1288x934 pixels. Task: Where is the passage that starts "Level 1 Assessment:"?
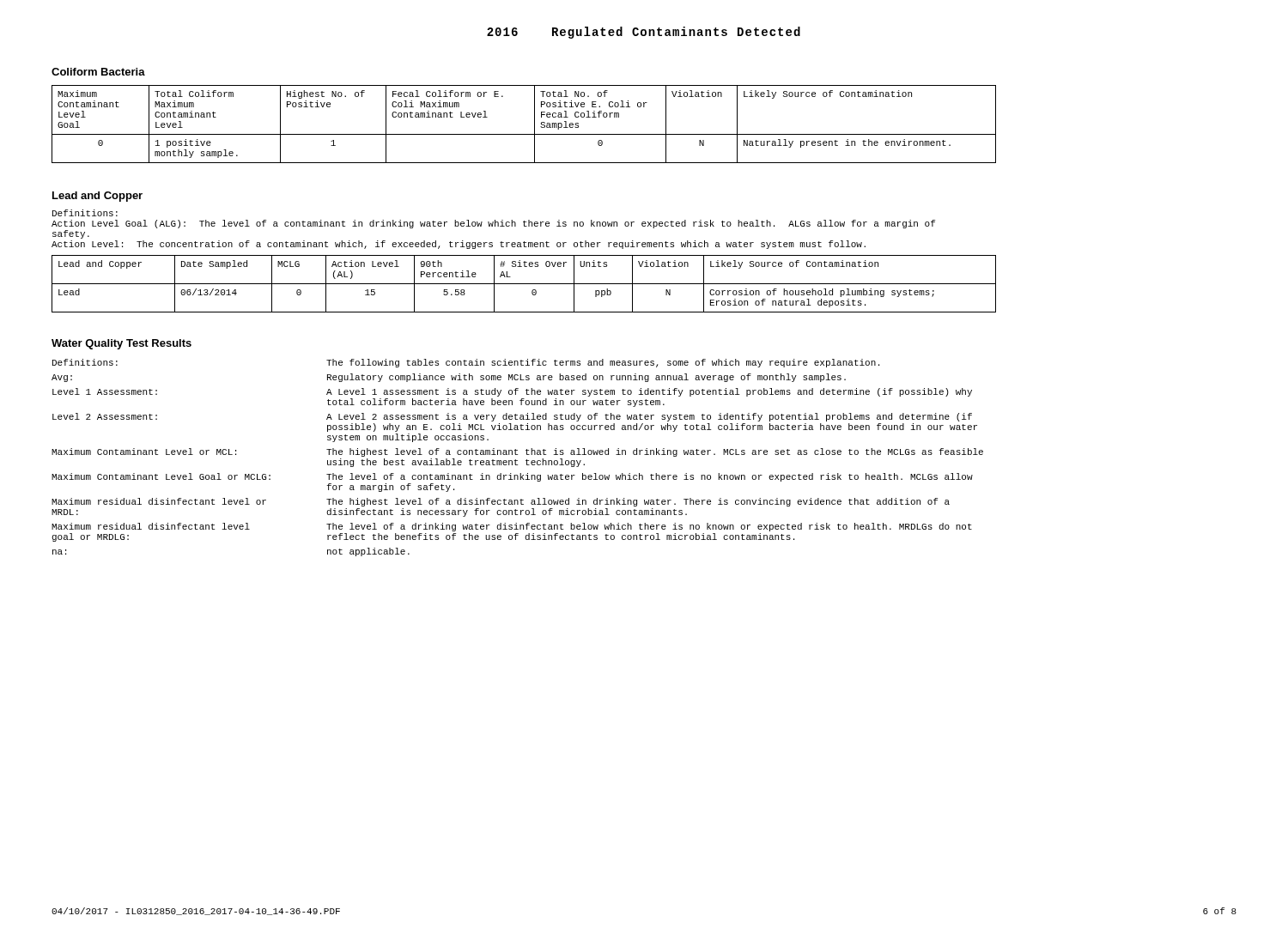pos(644,397)
